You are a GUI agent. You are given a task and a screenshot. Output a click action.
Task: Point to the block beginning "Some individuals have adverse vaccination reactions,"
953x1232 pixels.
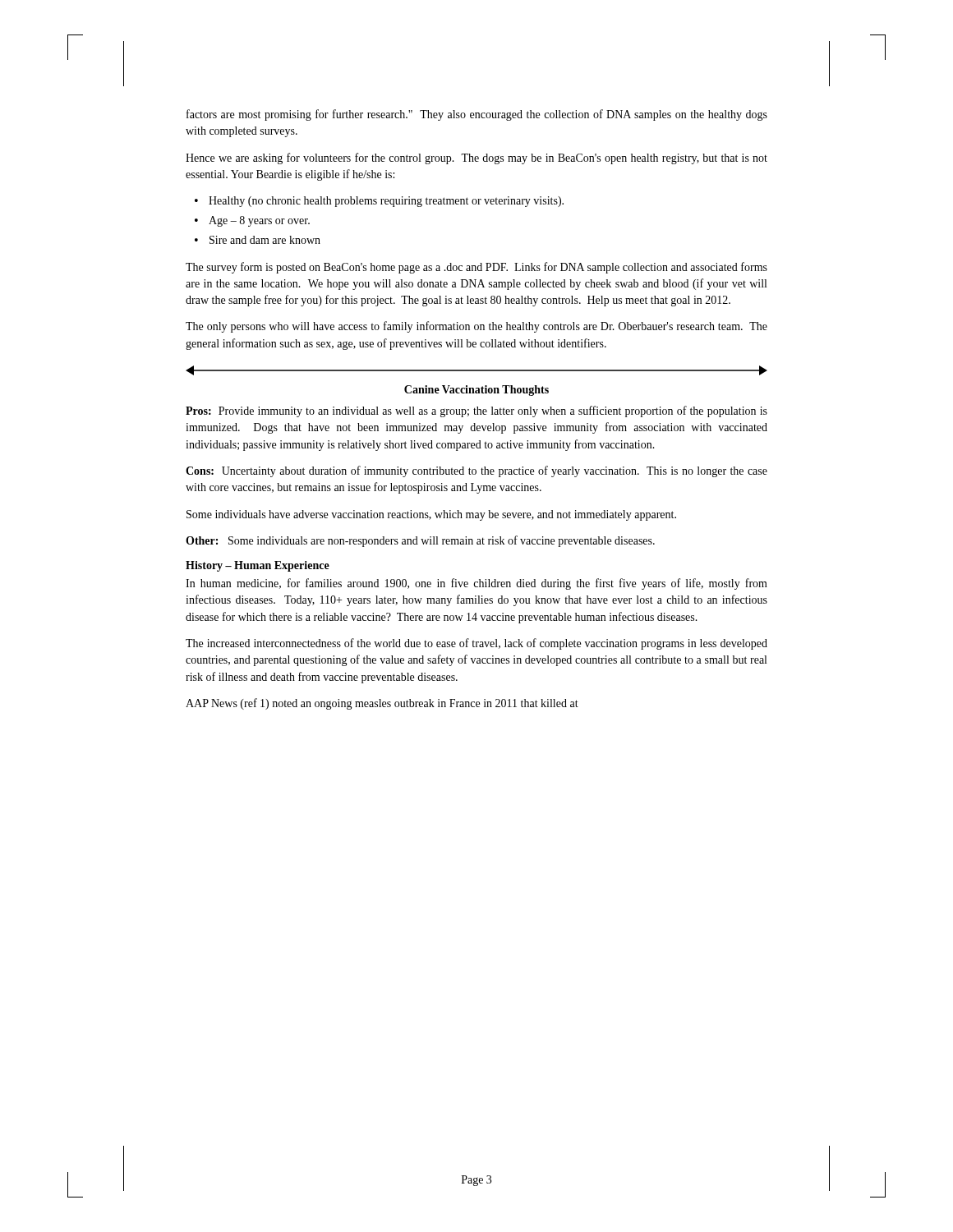tap(431, 514)
